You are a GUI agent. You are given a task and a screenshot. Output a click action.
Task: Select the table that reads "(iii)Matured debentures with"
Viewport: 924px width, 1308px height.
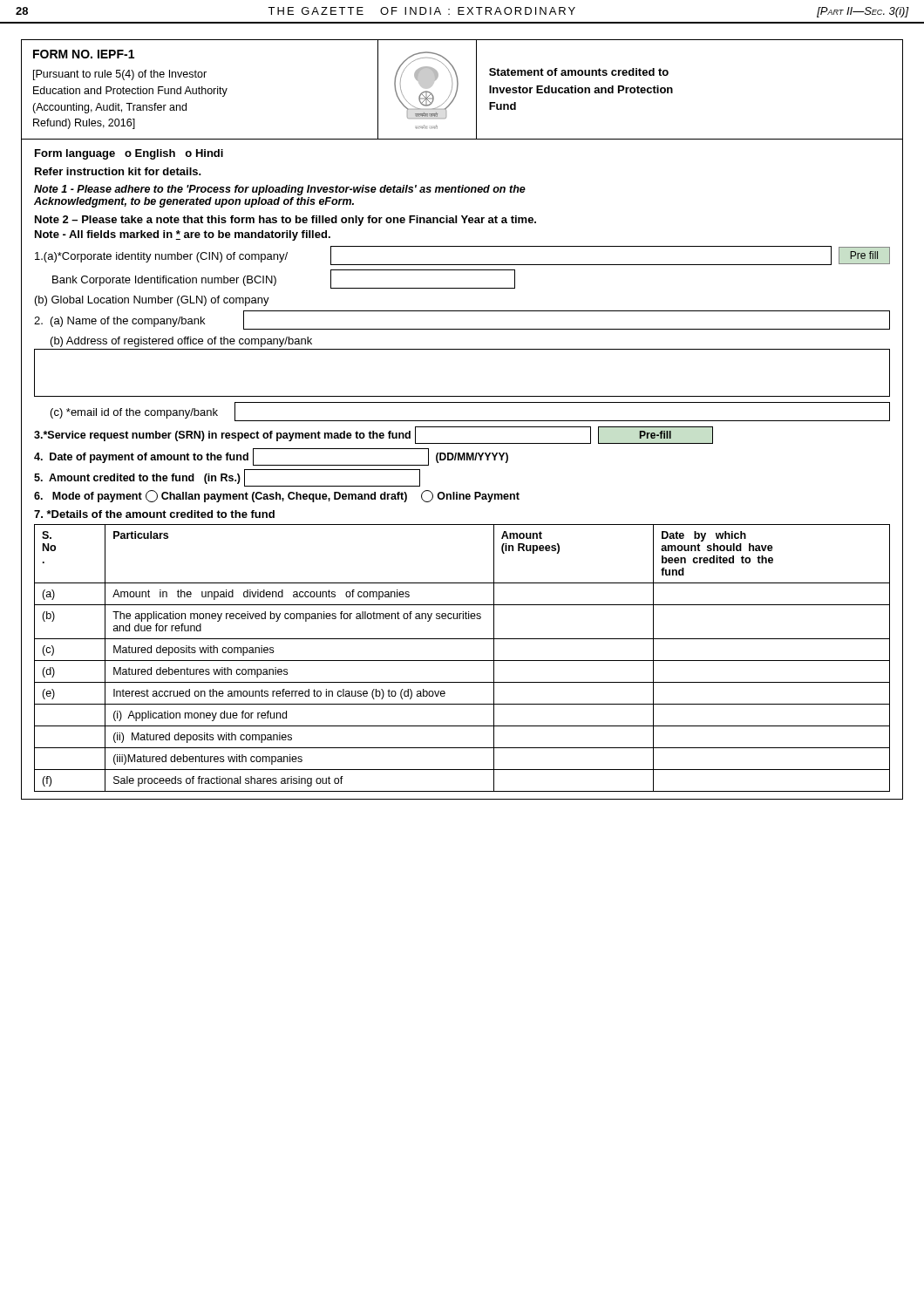[x=462, y=658]
